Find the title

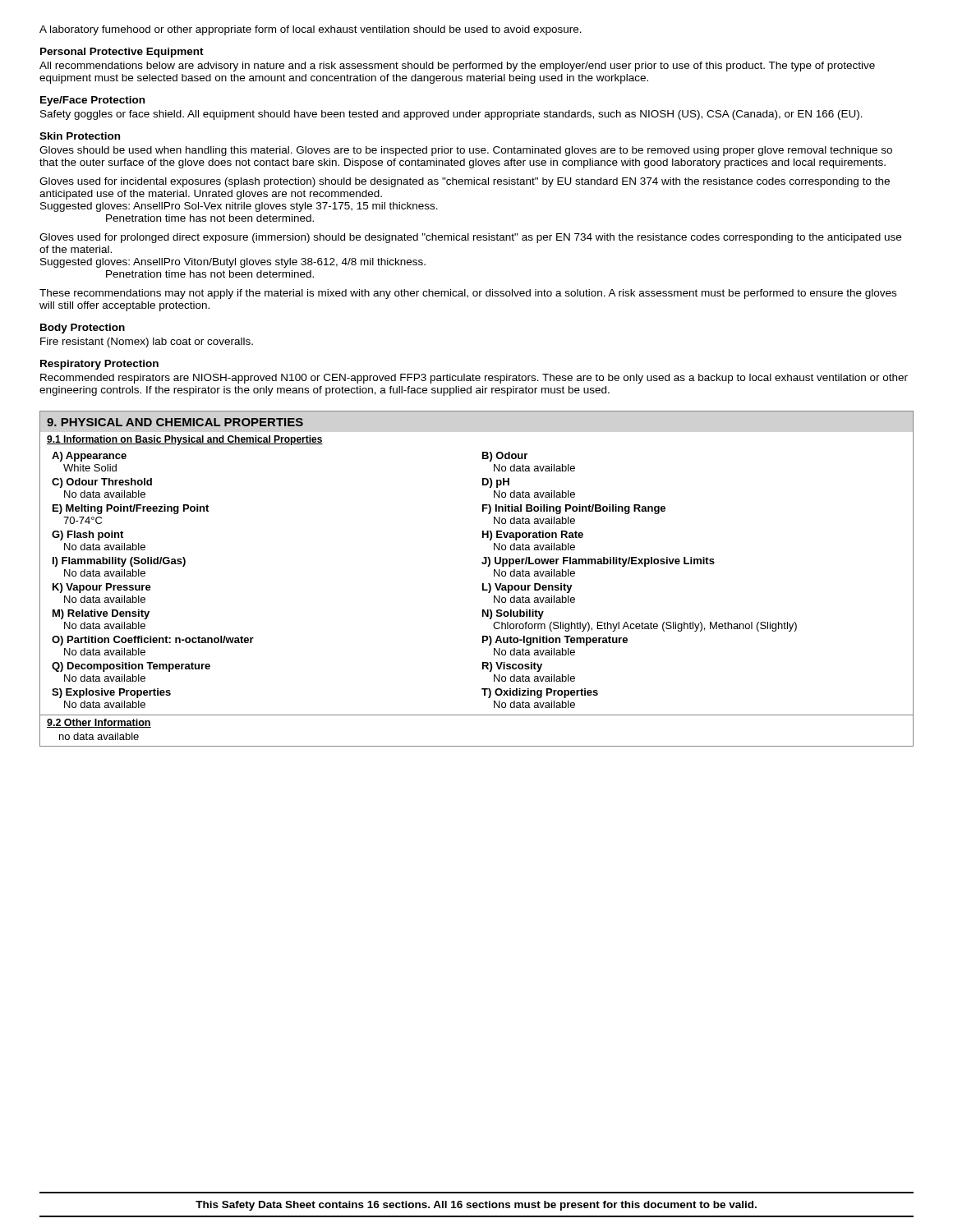pyautogui.click(x=476, y=422)
